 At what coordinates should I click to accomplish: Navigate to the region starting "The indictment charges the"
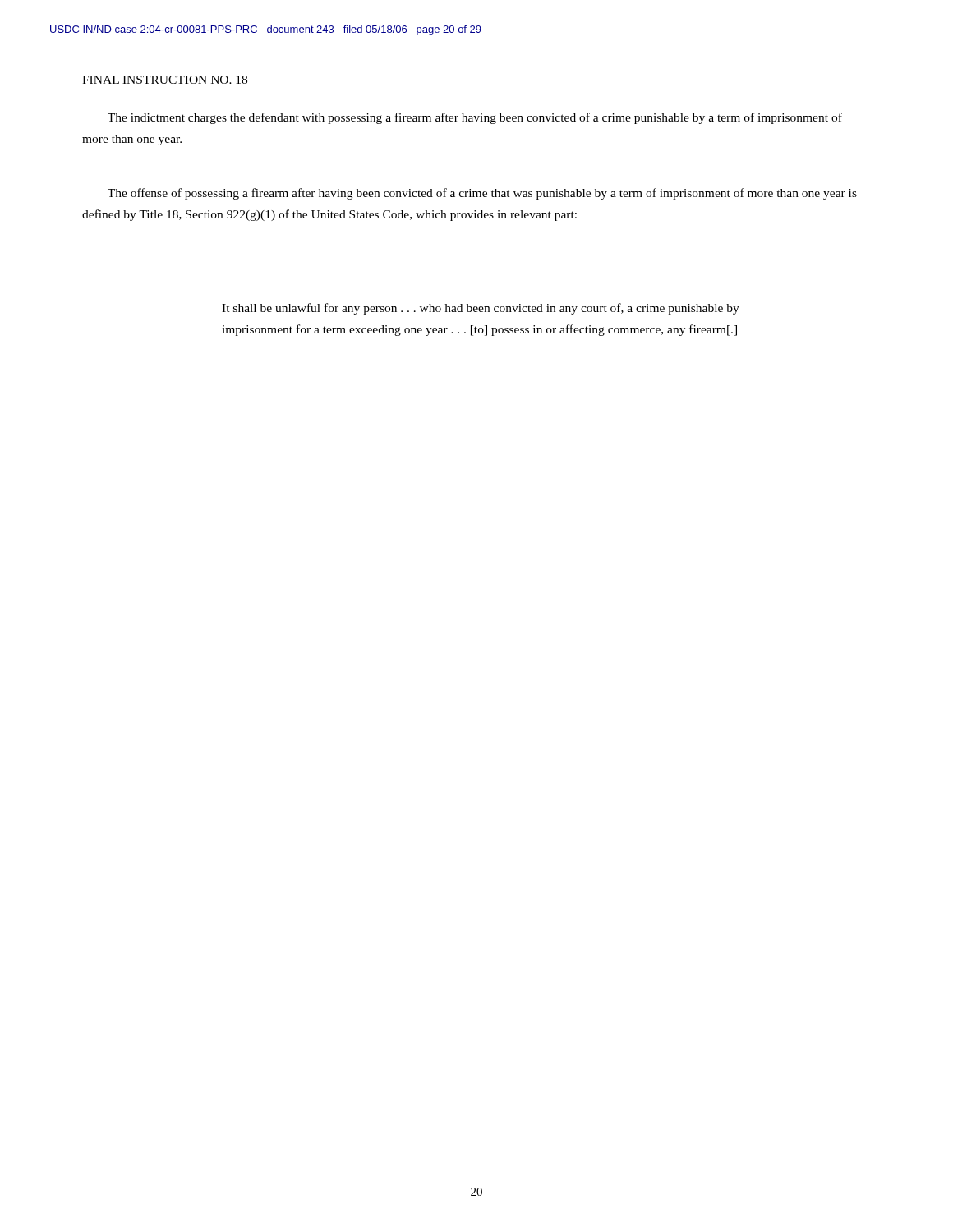[462, 128]
